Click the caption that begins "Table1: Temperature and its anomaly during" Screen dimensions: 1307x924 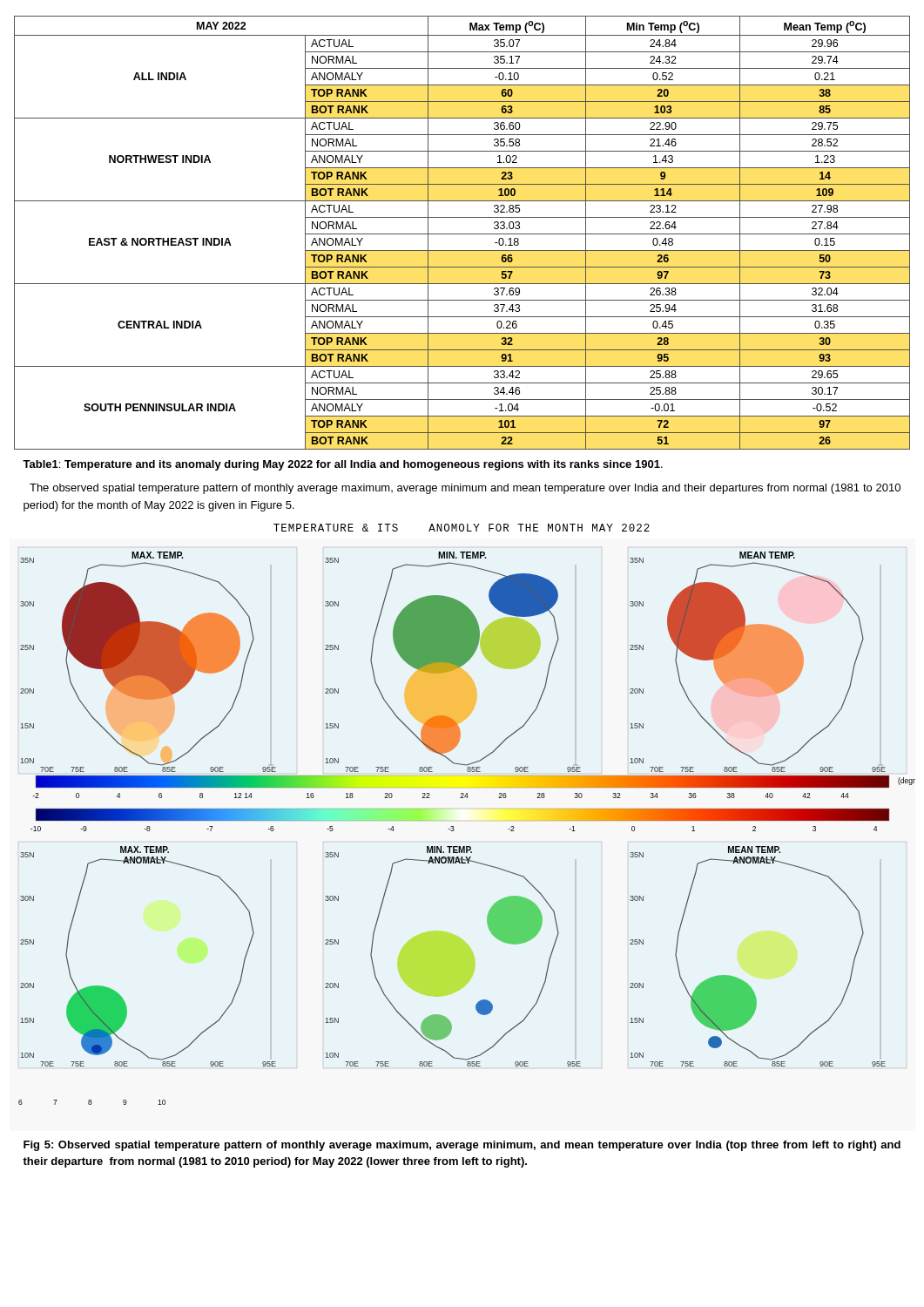click(x=343, y=464)
